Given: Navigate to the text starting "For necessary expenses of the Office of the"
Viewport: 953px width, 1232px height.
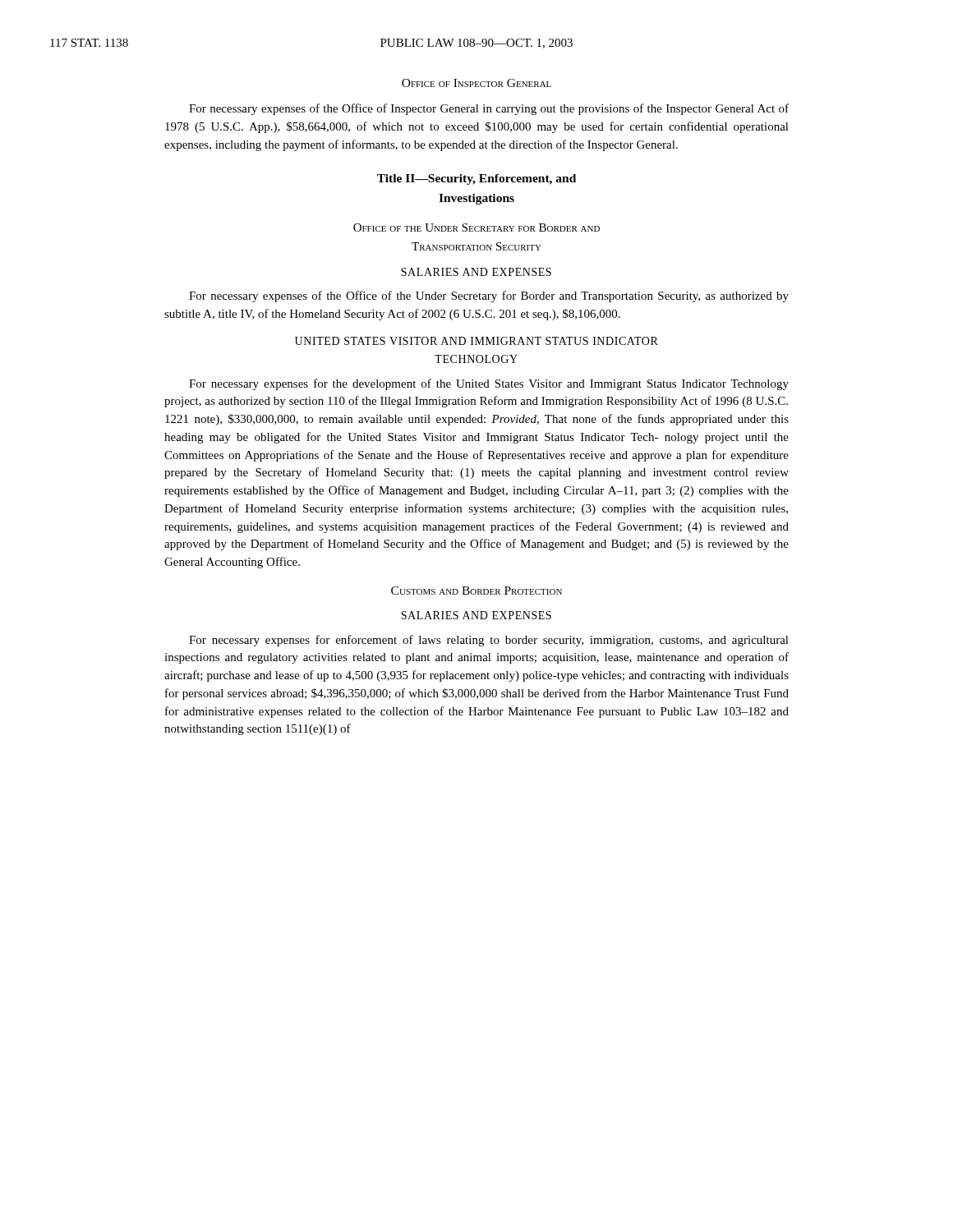Looking at the screenshot, I should 476,305.
